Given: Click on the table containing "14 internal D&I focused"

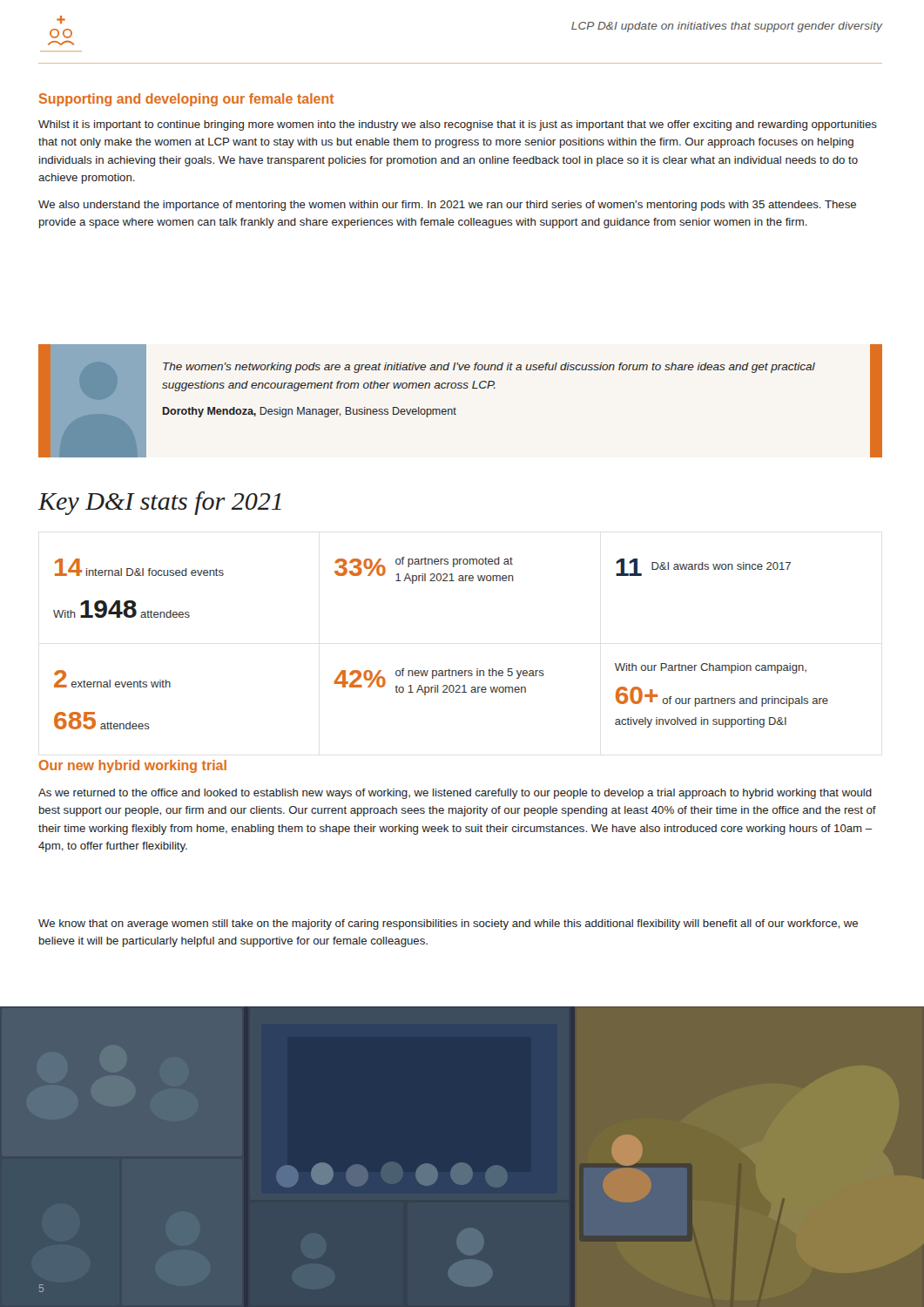Looking at the screenshot, I should click(460, 644).
